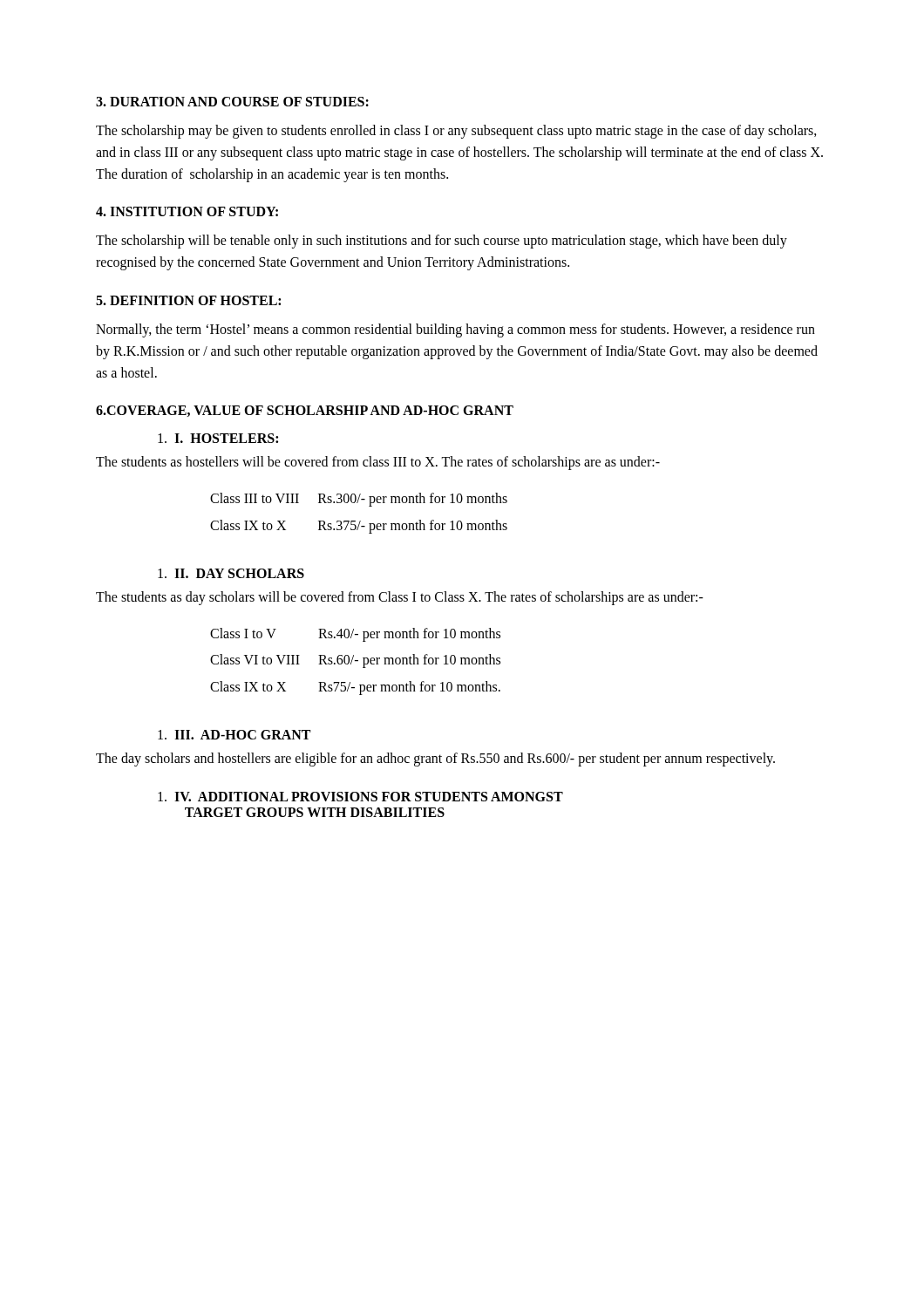Click on the section header with the text "3. DURATION AND COURSE OF STUDIES:"
Screen dimensions: 1308x924
tap(233, 102)
